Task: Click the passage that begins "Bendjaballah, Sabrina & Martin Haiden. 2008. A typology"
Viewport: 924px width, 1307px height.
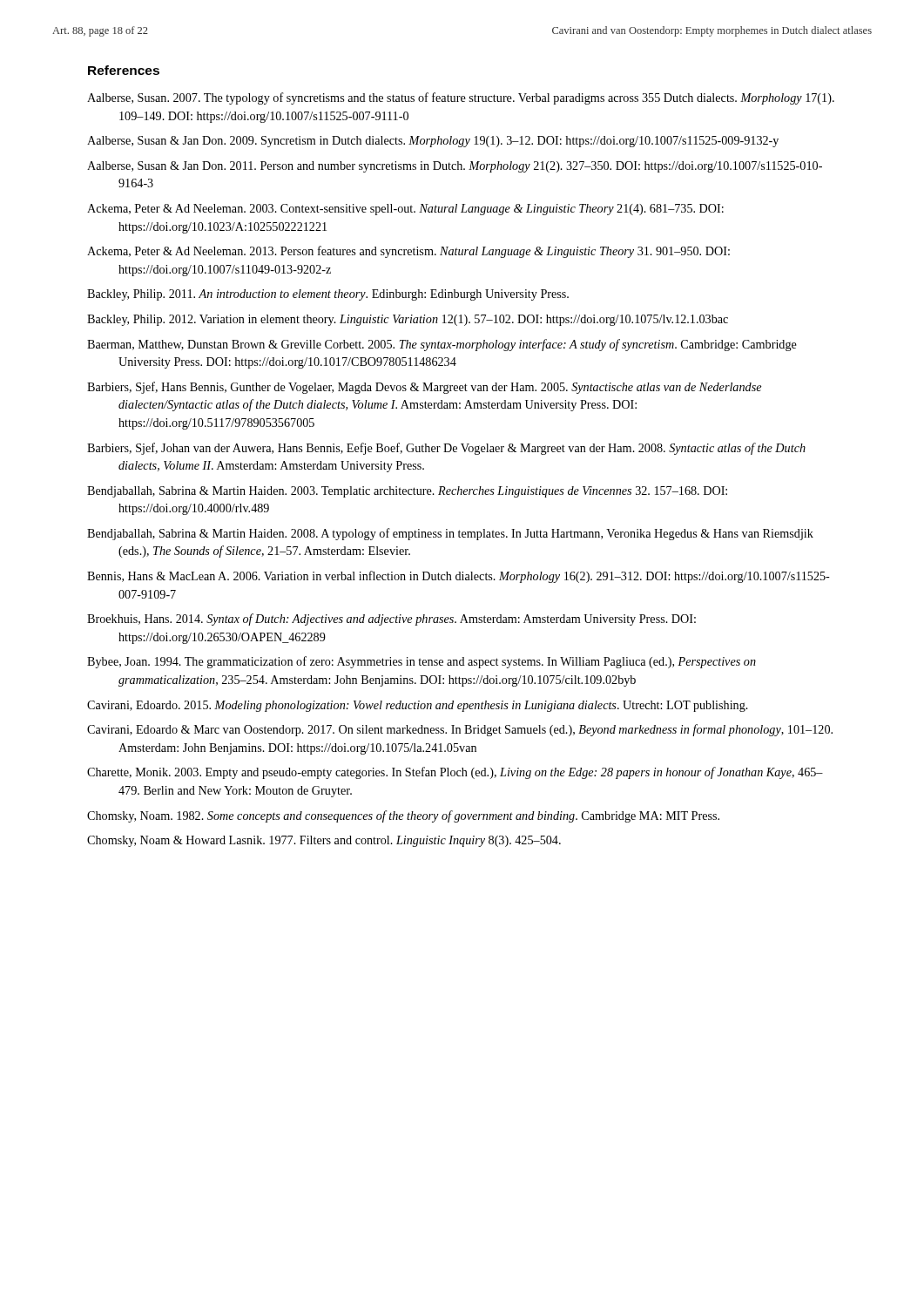Action: (x=450, y=542)
